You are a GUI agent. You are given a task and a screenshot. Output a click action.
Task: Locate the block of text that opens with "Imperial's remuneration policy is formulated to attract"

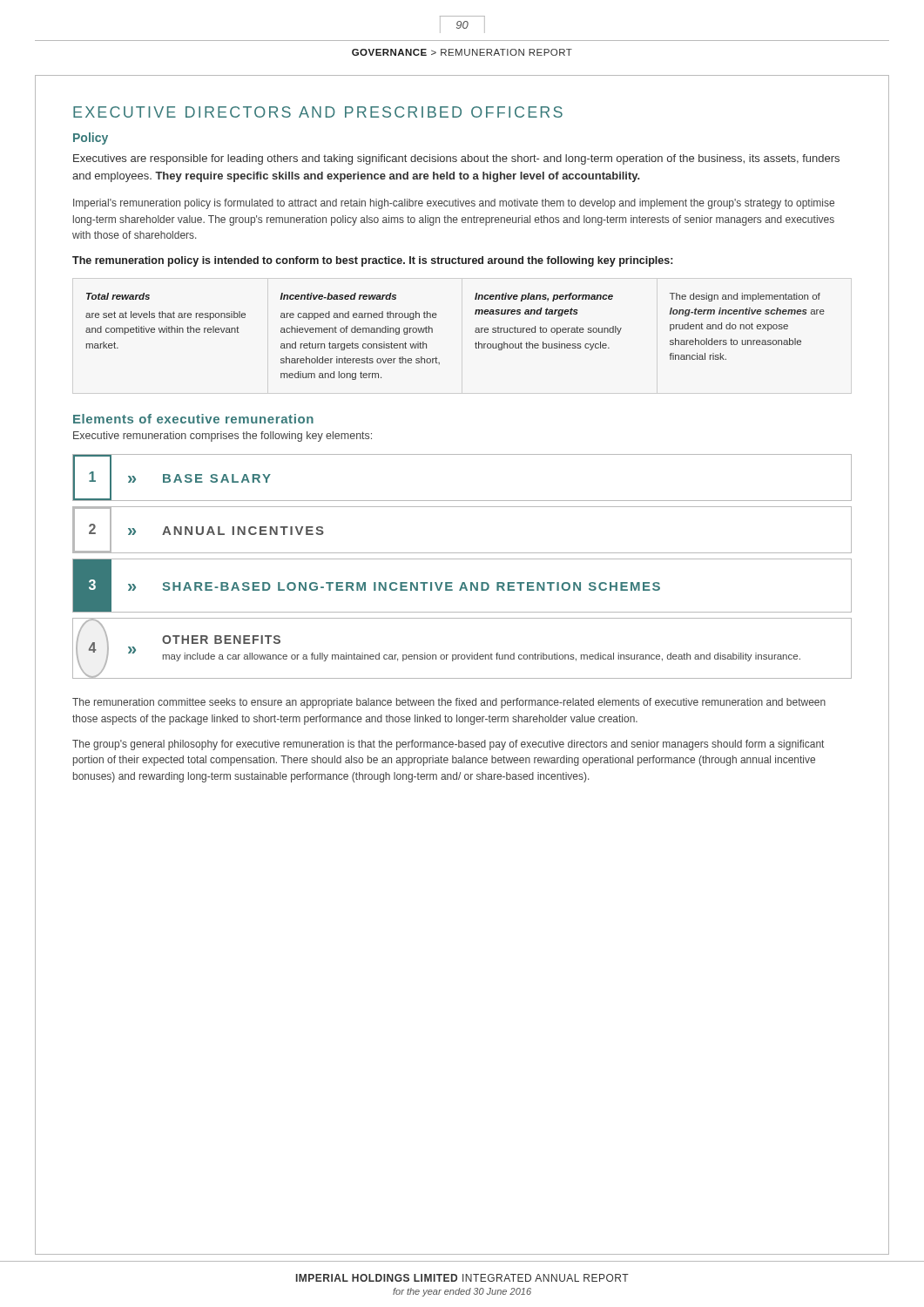(454, 220)
